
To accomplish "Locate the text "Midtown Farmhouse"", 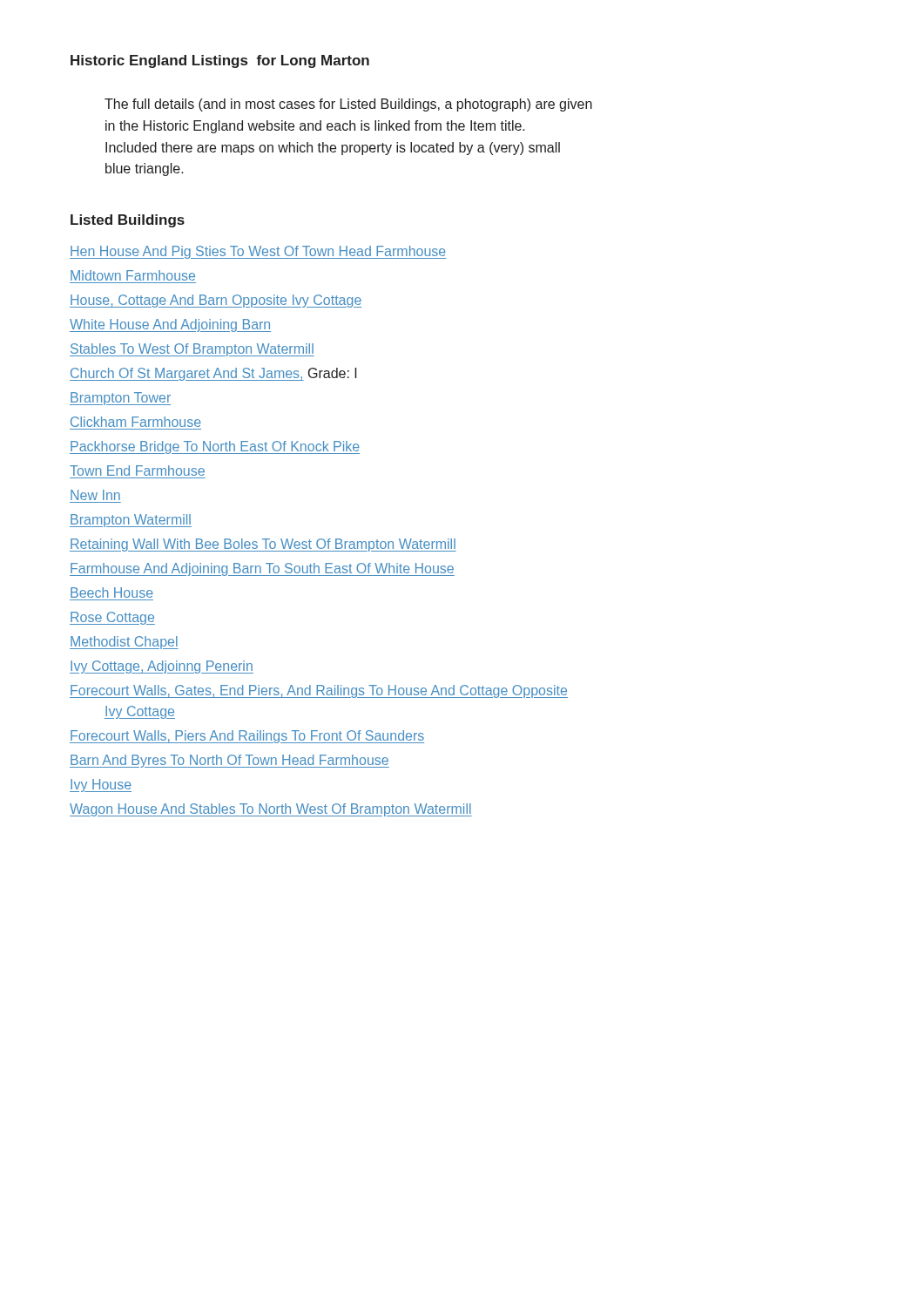I will click(133, 276).
